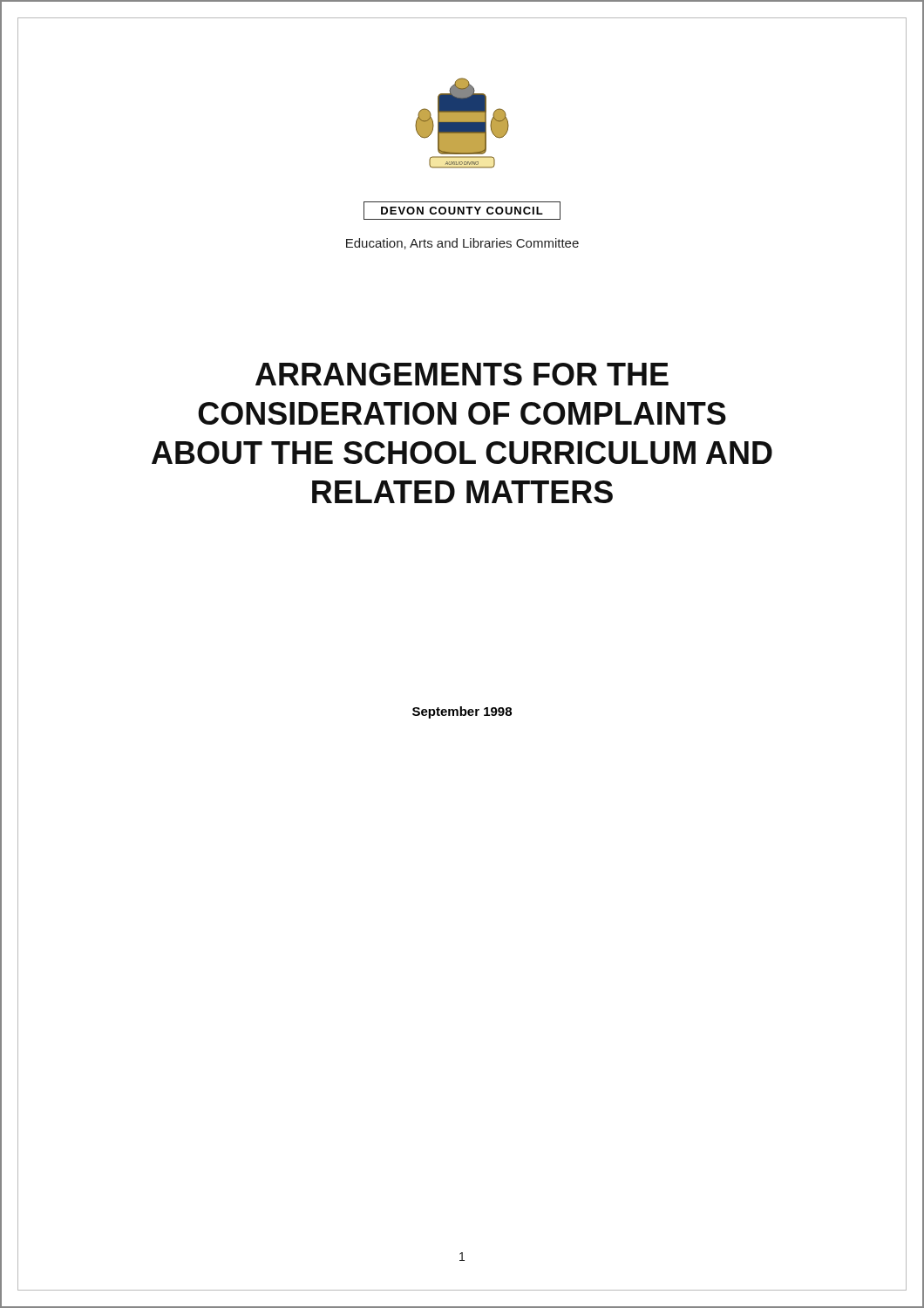Click on the element starting "ARRANGEMENTS FOR THE CONSIDERATION OF COMPLAINTS"
Viewport: 924px width, 1308px height.
(x=462, y=433)
